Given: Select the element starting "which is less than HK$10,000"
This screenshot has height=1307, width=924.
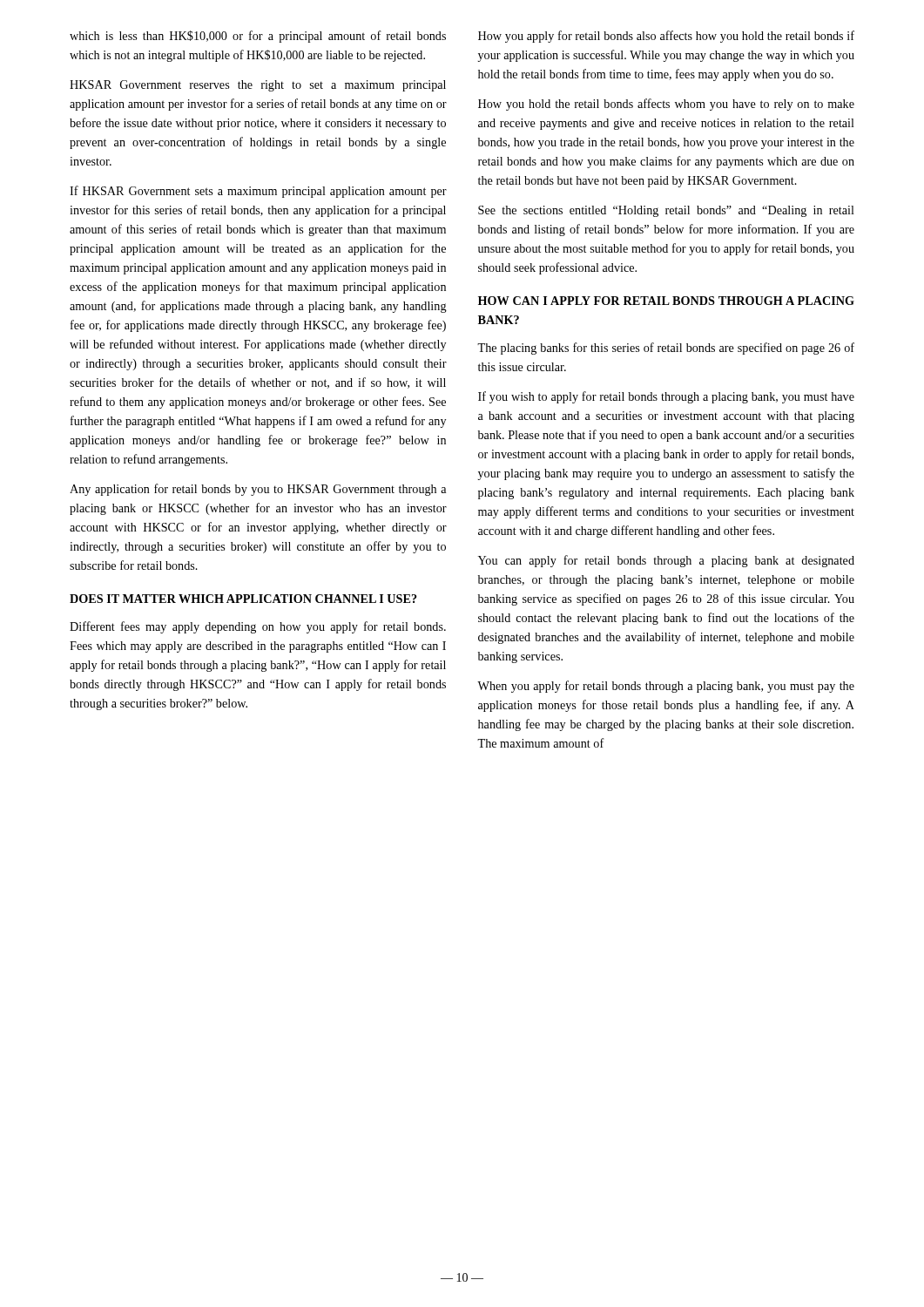Looking at the screenshot, I should tap(258, 45).
